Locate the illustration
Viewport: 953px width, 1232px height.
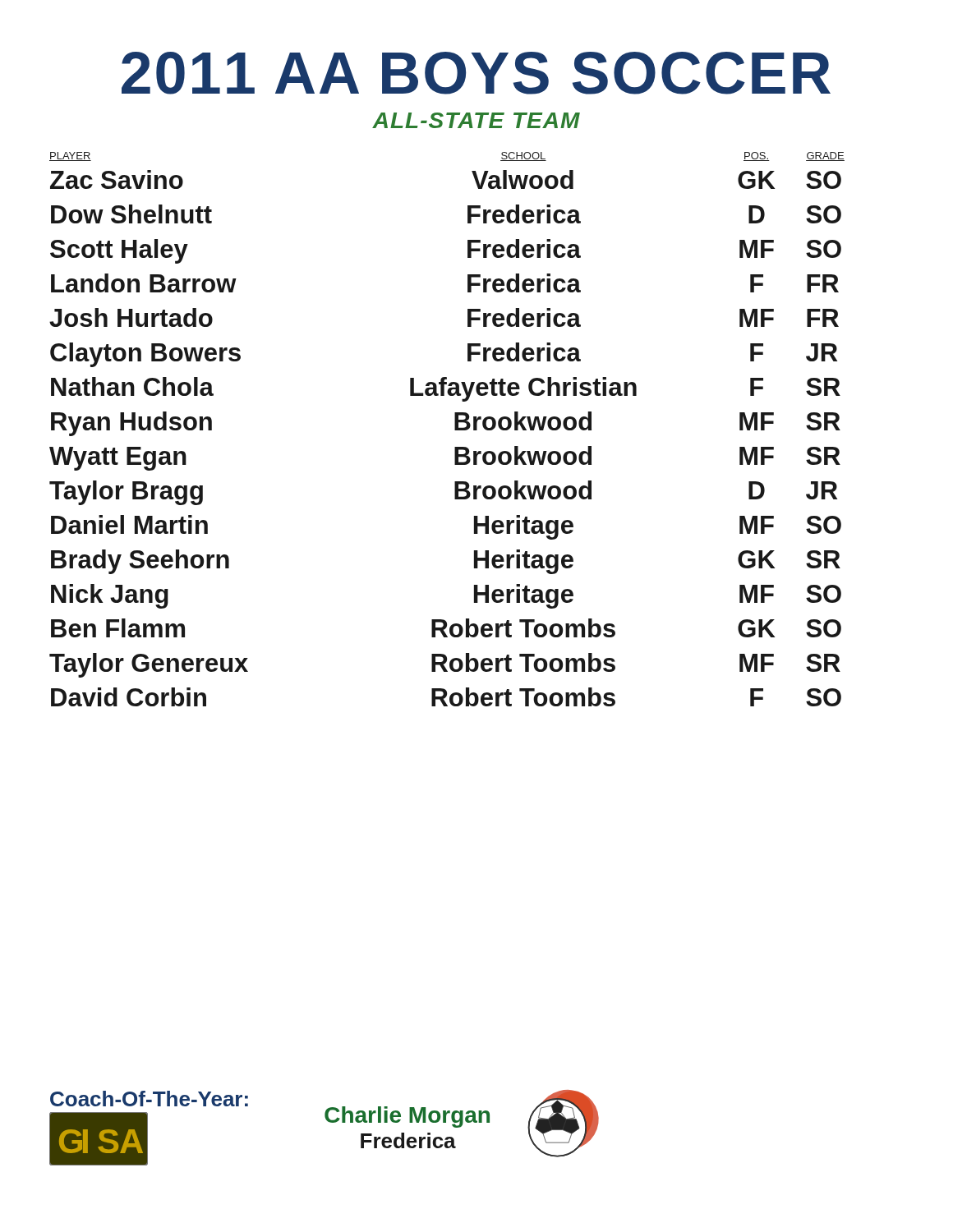tap(549, 1128)
